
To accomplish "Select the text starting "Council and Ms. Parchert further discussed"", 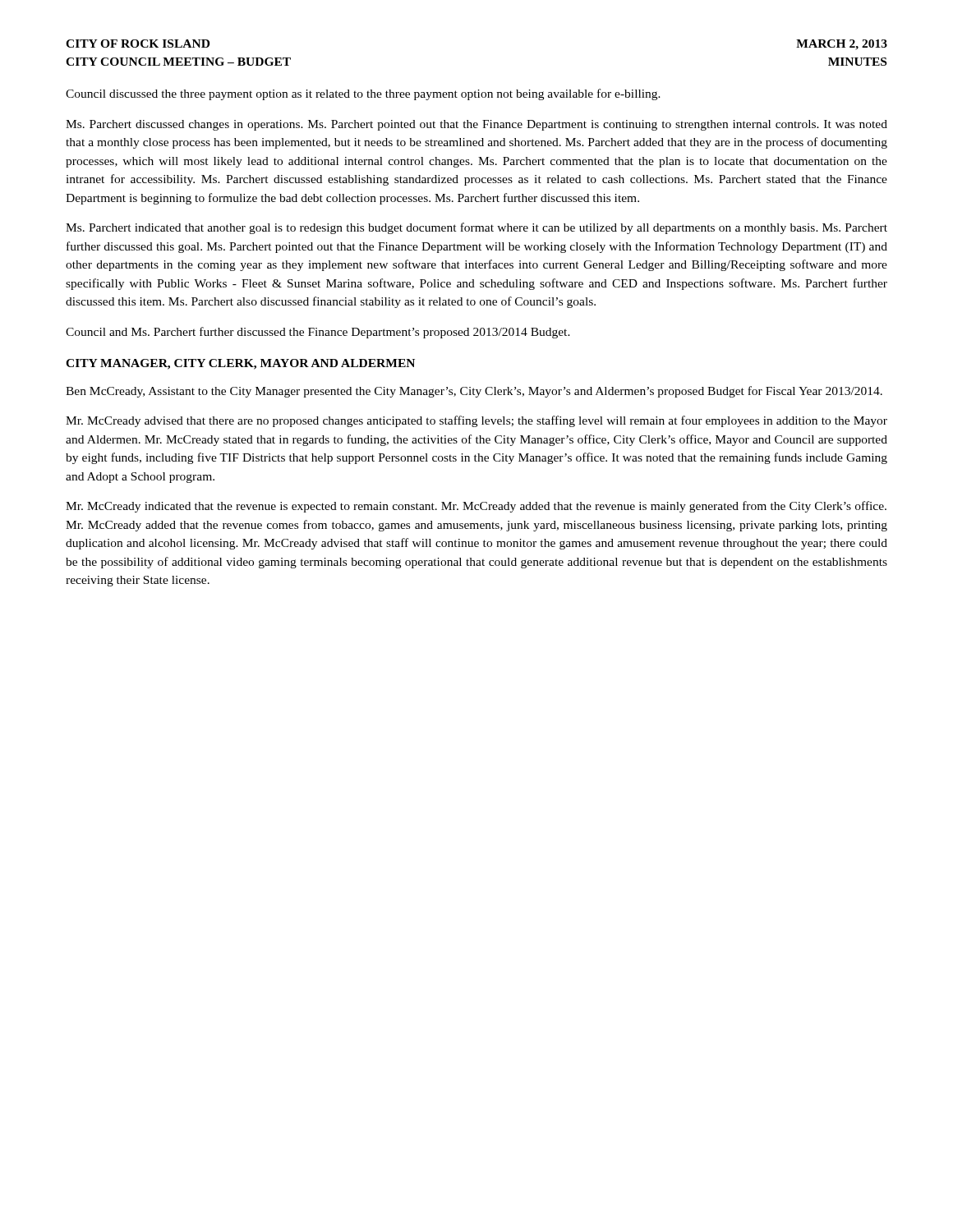I will tap(476, 332).
